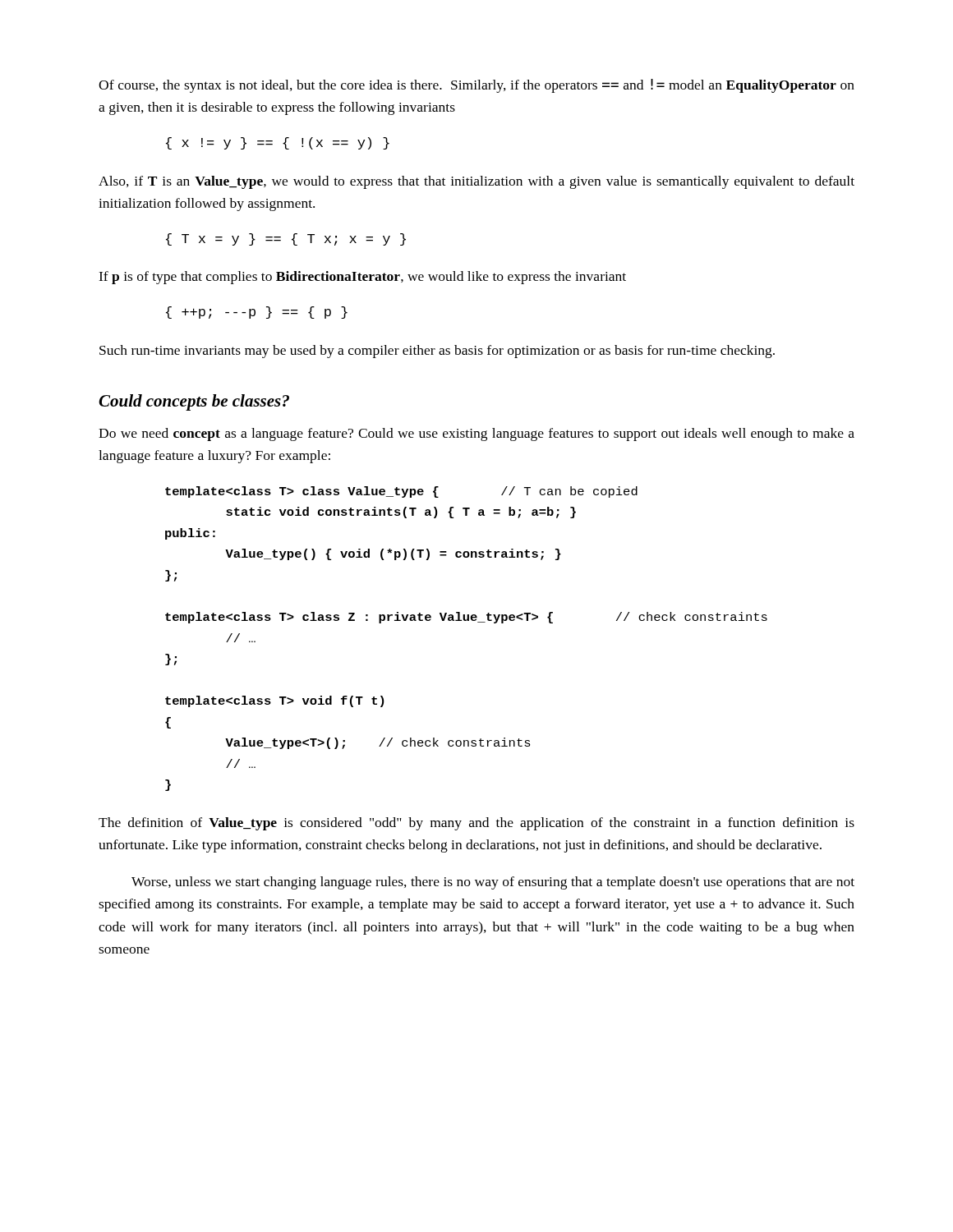Find the text block starting "{ ++p; ---p"

click(x=256, y=313)
